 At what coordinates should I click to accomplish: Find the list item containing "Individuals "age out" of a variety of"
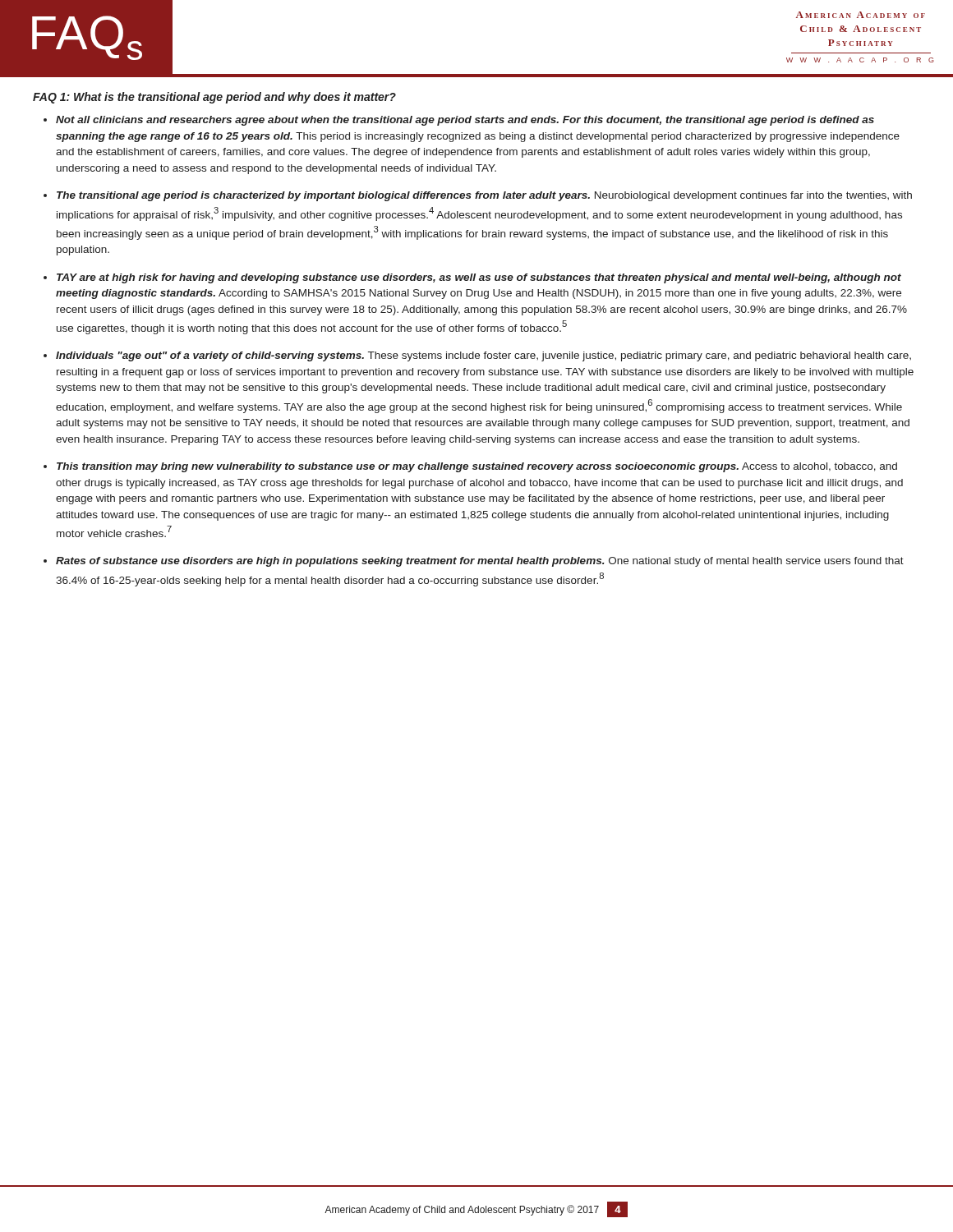pos(485,397)
